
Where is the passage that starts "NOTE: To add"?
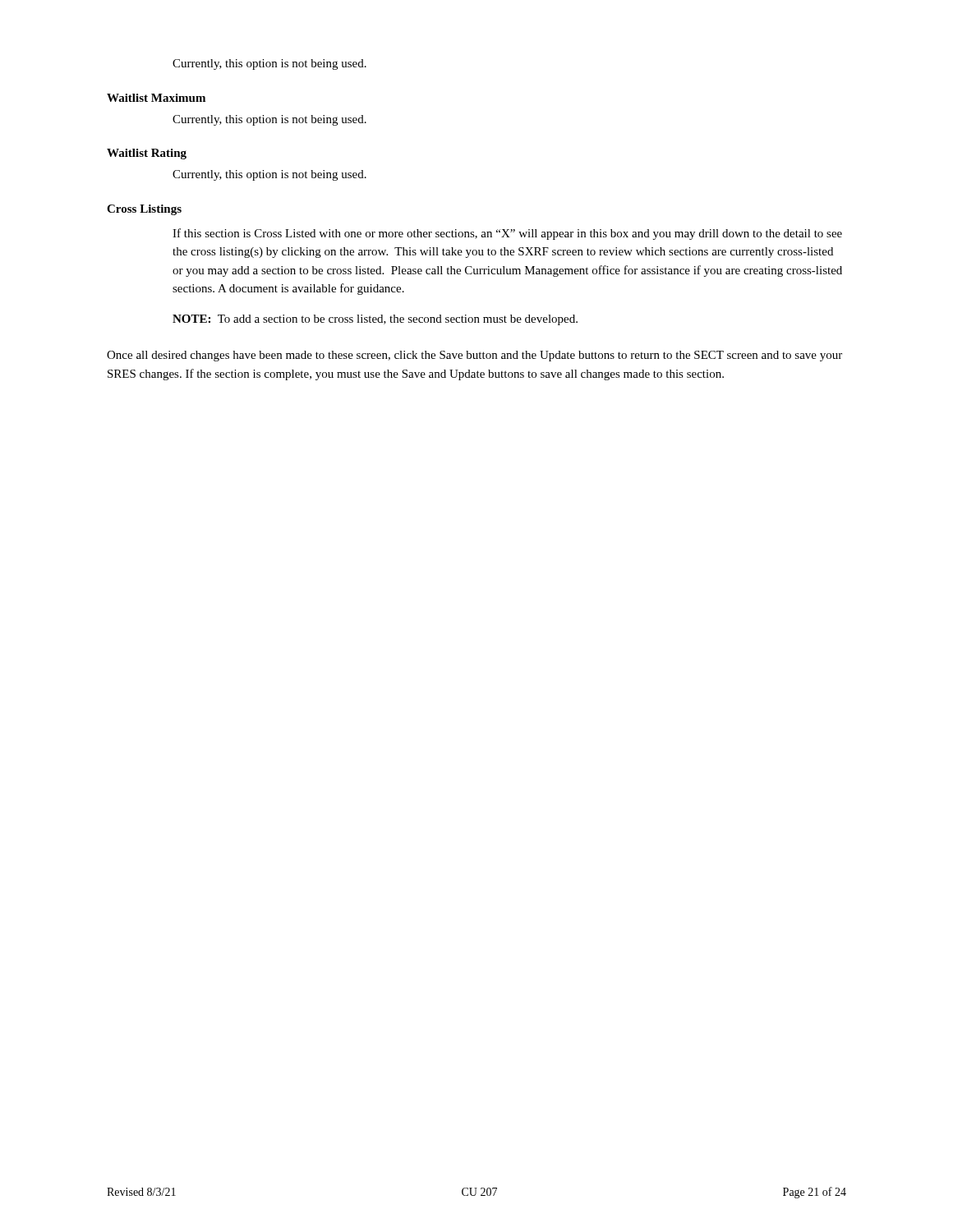[375, 318]
